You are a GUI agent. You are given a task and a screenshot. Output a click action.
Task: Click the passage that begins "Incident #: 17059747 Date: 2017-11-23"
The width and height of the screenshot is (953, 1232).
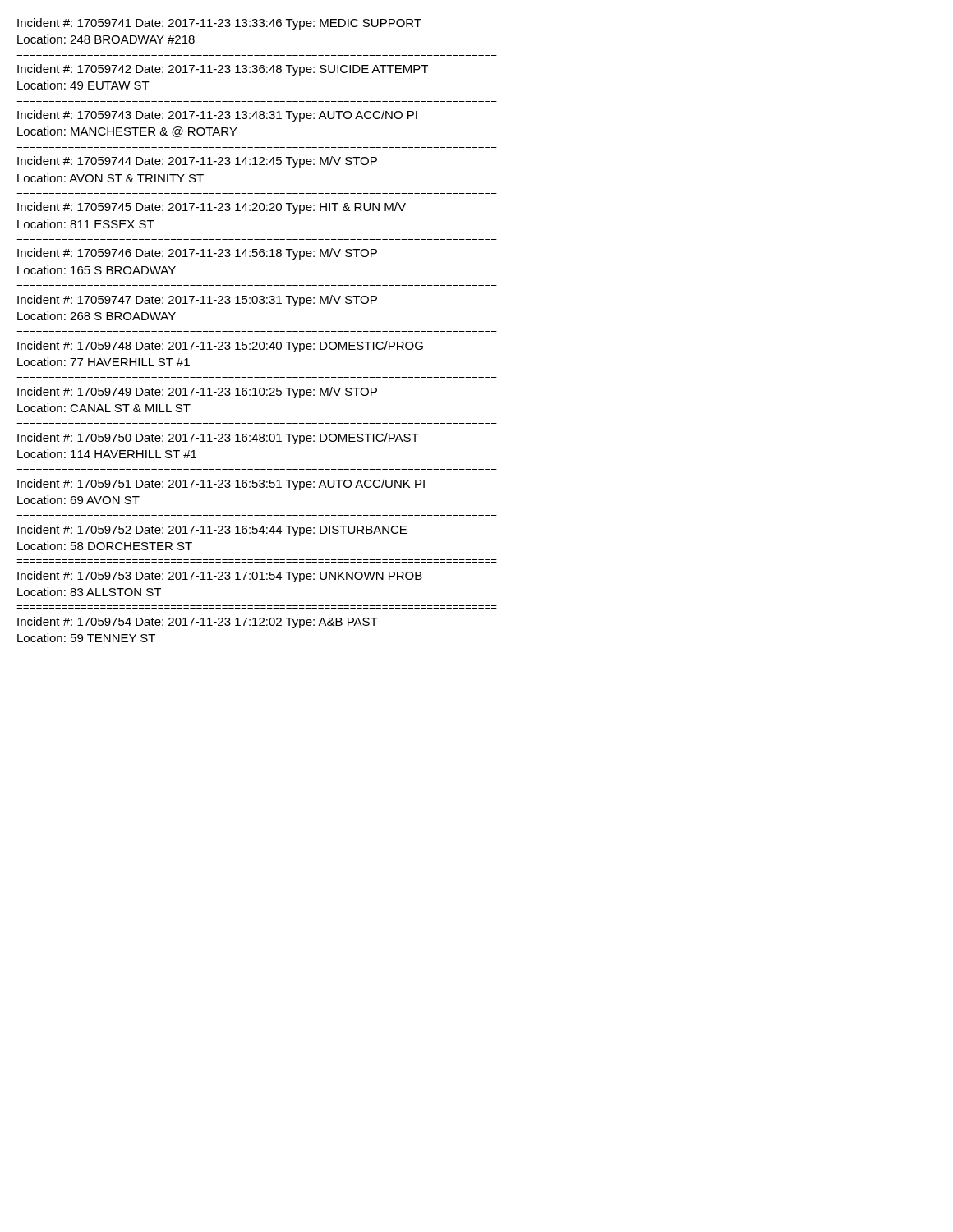(197, 301)
